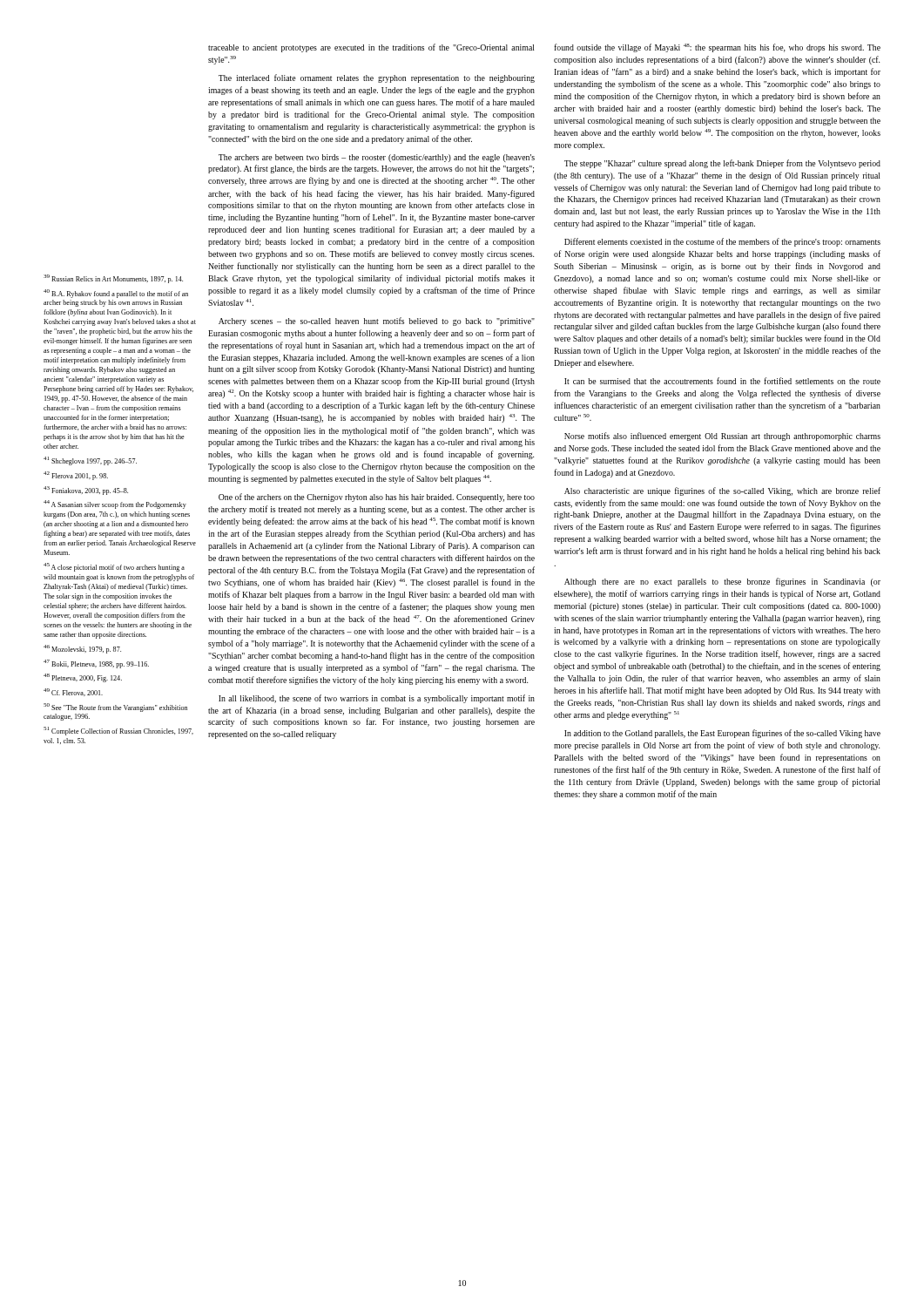Find the region starting "47 Bokii, Pletneva, 1988, pp. 99–116."
This screenshot has height=1307, width=924.
pos(96,663)
